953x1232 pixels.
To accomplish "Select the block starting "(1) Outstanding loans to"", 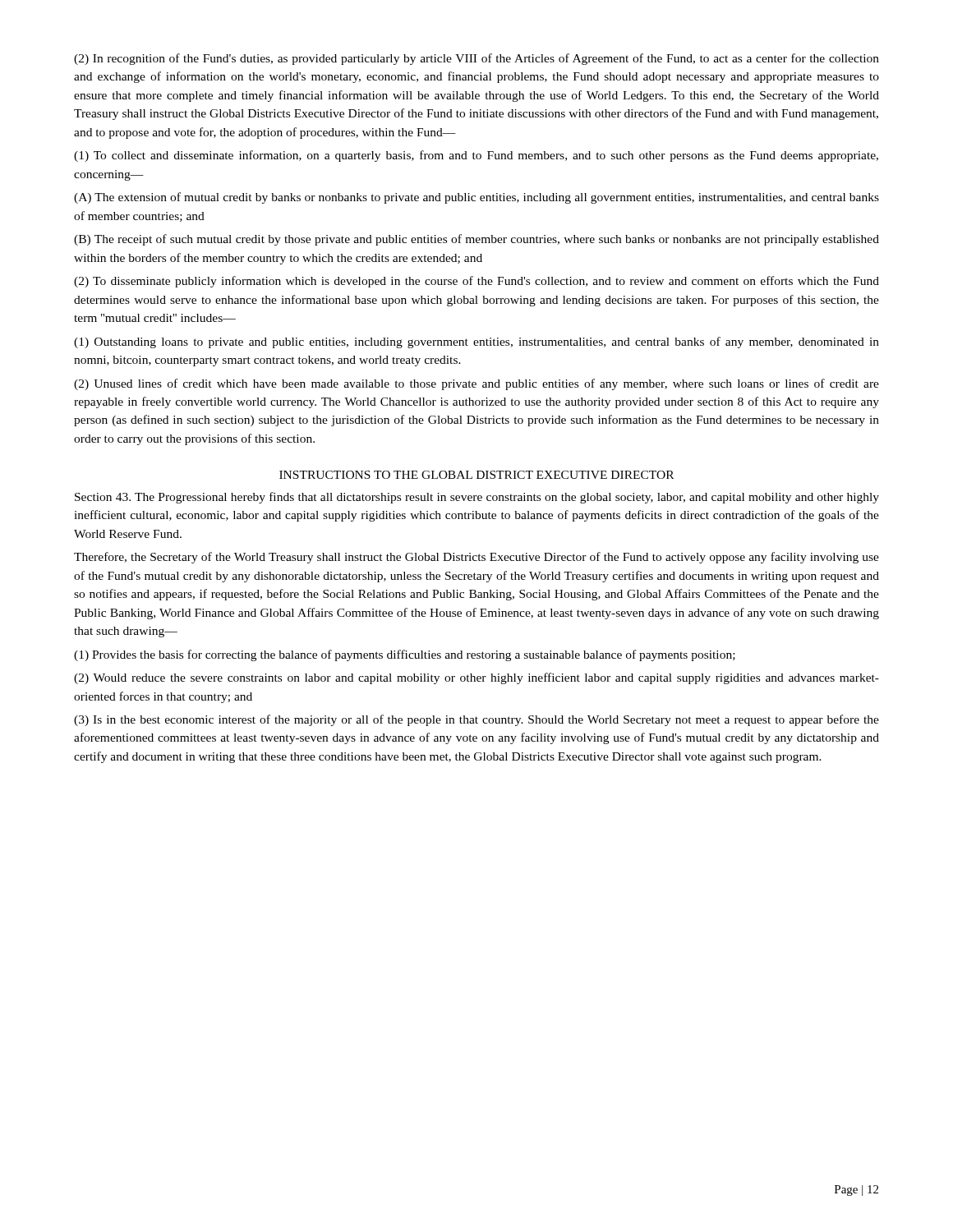I will click(476, 350).
